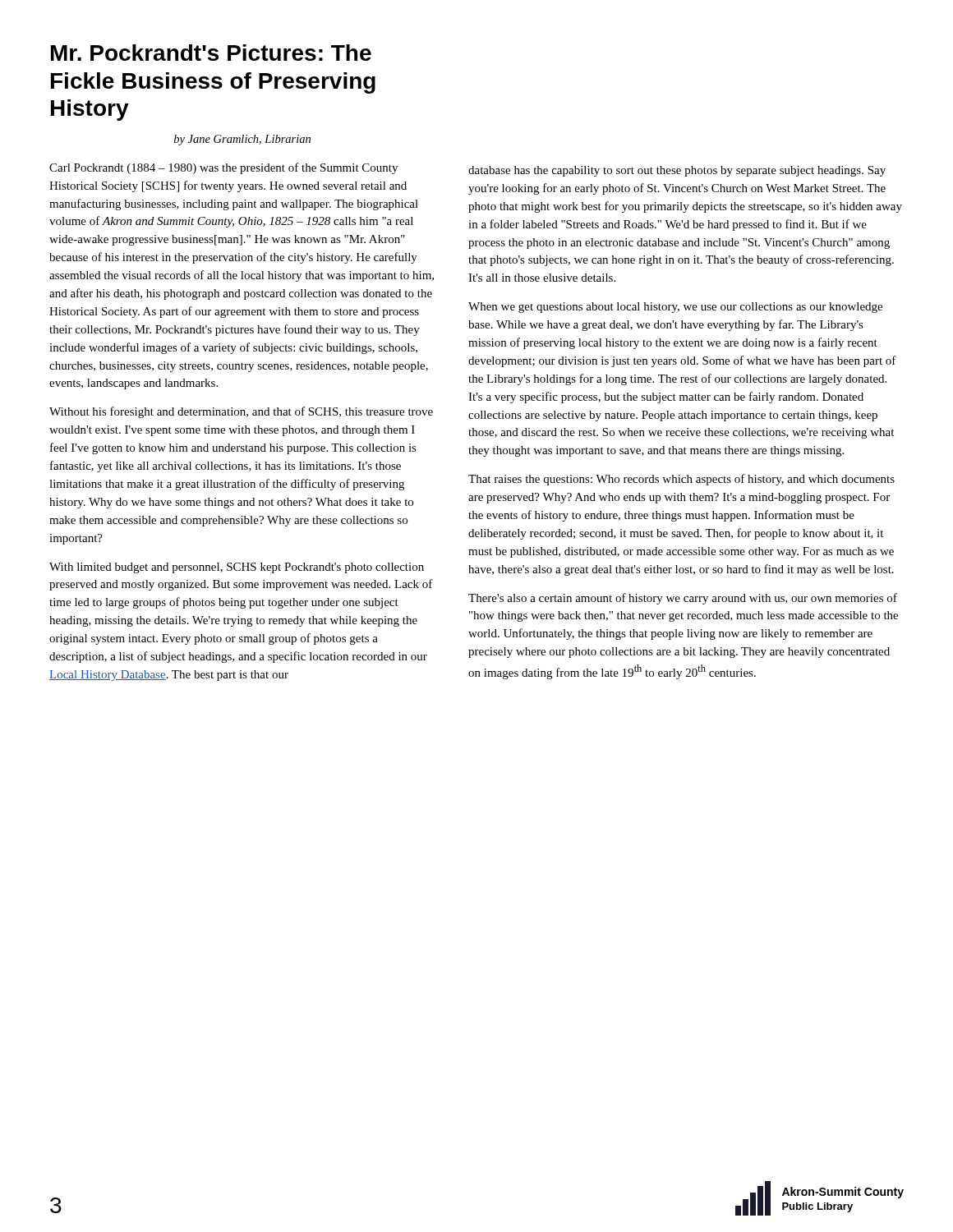
Task: Click on the text block starting "by Jane Gramlich, Librarian"
Action: [242, 139]
